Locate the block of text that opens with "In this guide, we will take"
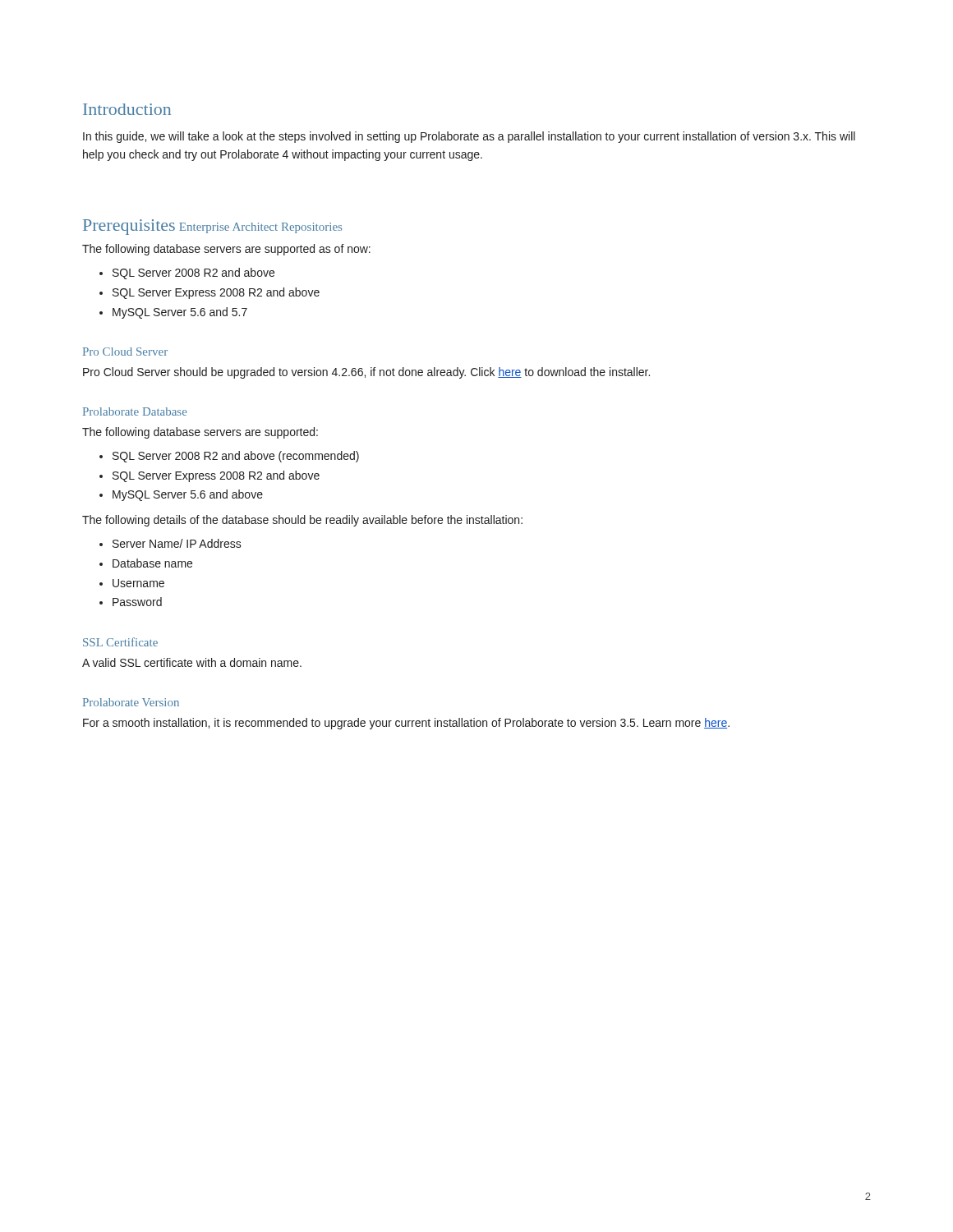The width and height of the screenshot is (953, 1232). tap(469, 145)
